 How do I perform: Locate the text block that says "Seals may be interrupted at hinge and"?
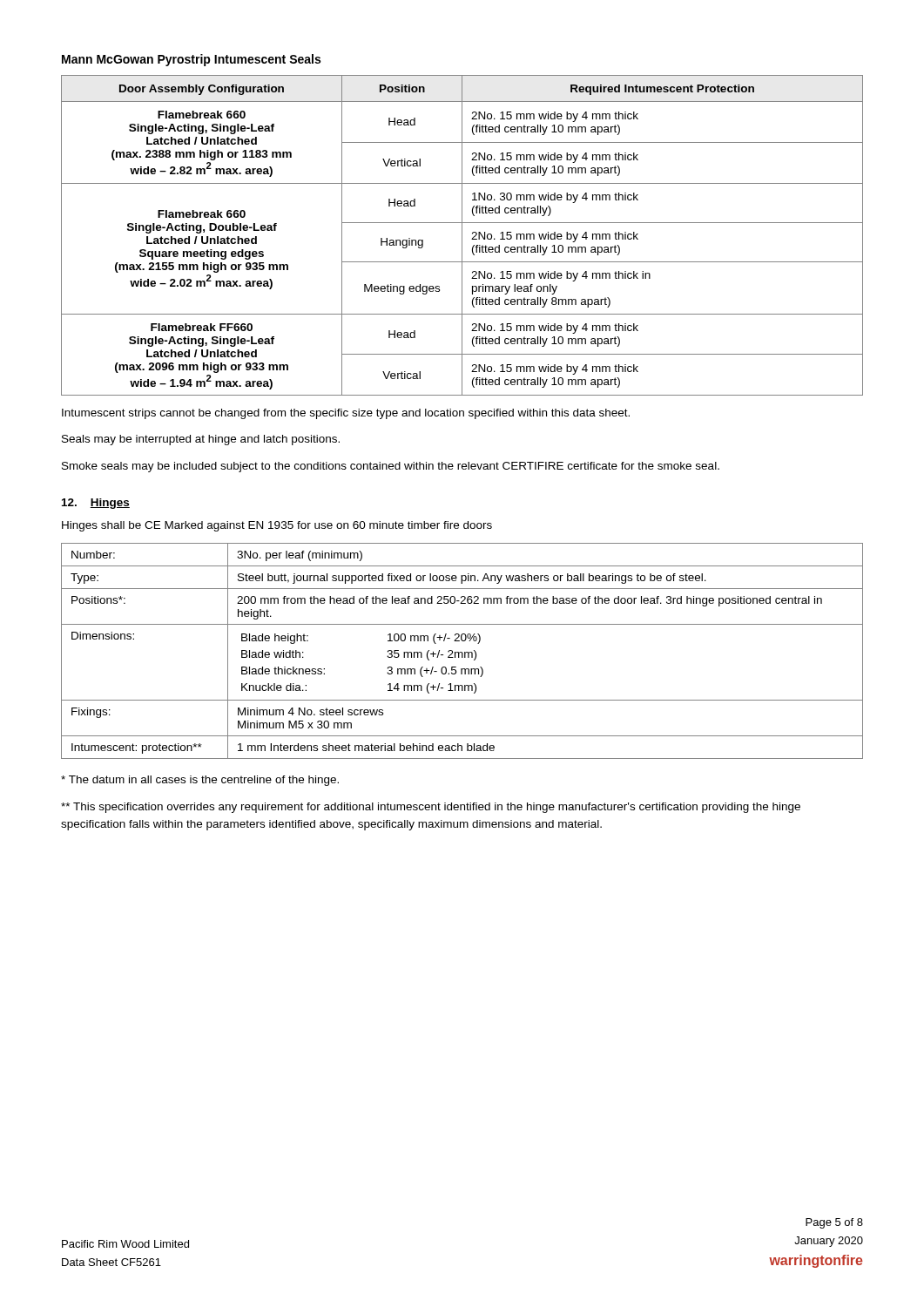pos(201,440)
